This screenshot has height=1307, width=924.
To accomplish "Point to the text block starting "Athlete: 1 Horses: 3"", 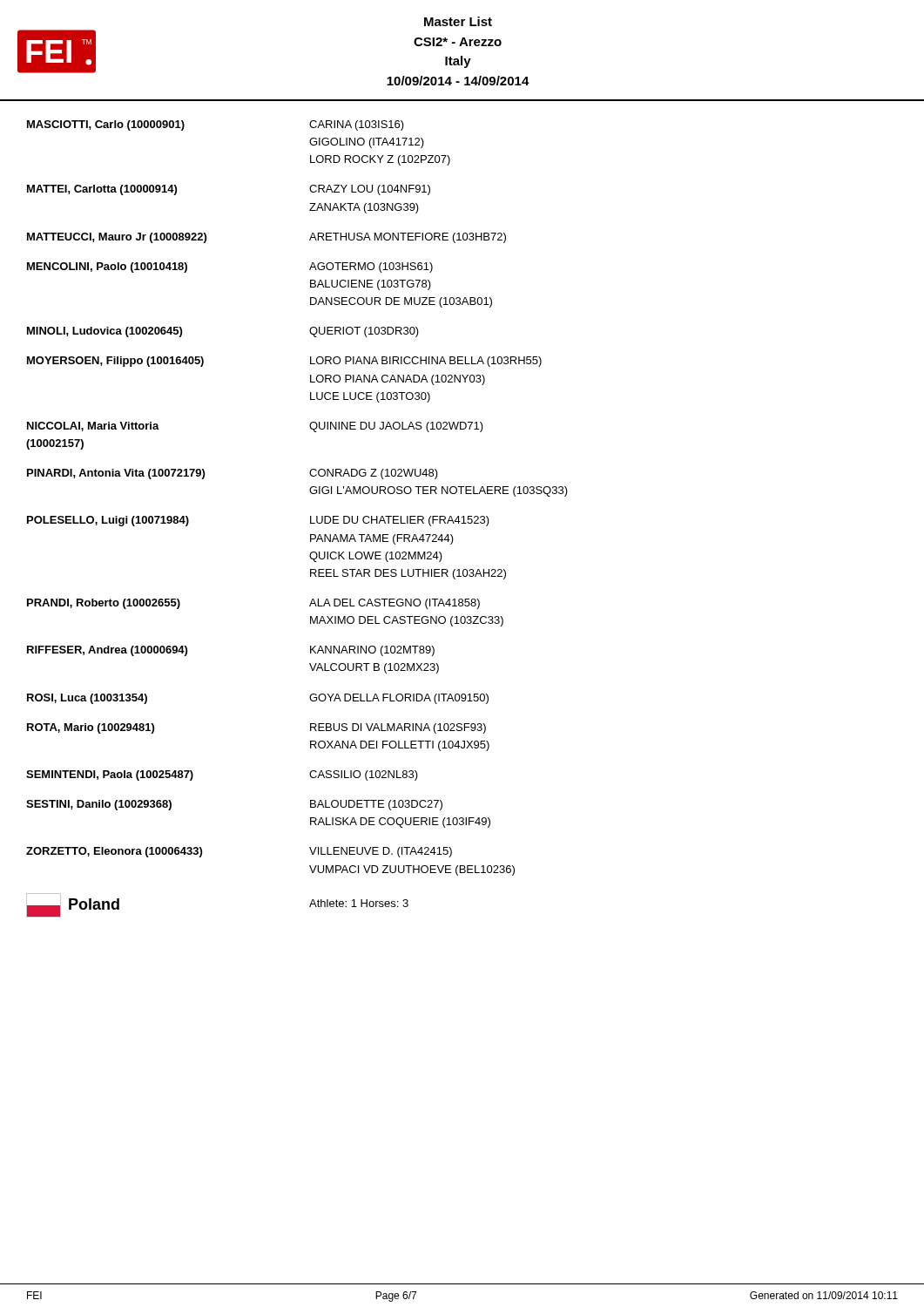I will [x=359, y=903].
